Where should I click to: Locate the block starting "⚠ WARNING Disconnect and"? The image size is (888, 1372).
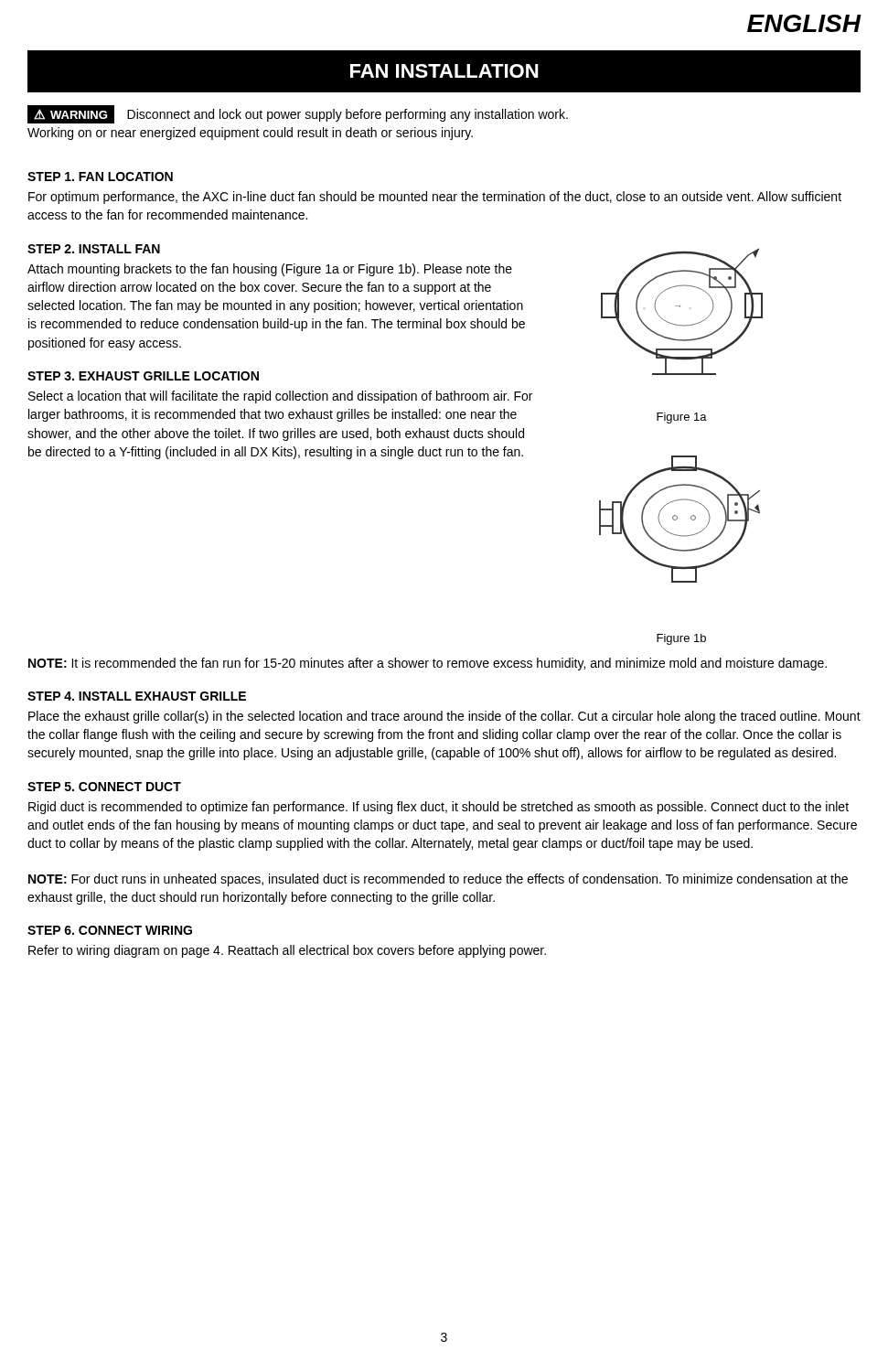click(444, 123)
